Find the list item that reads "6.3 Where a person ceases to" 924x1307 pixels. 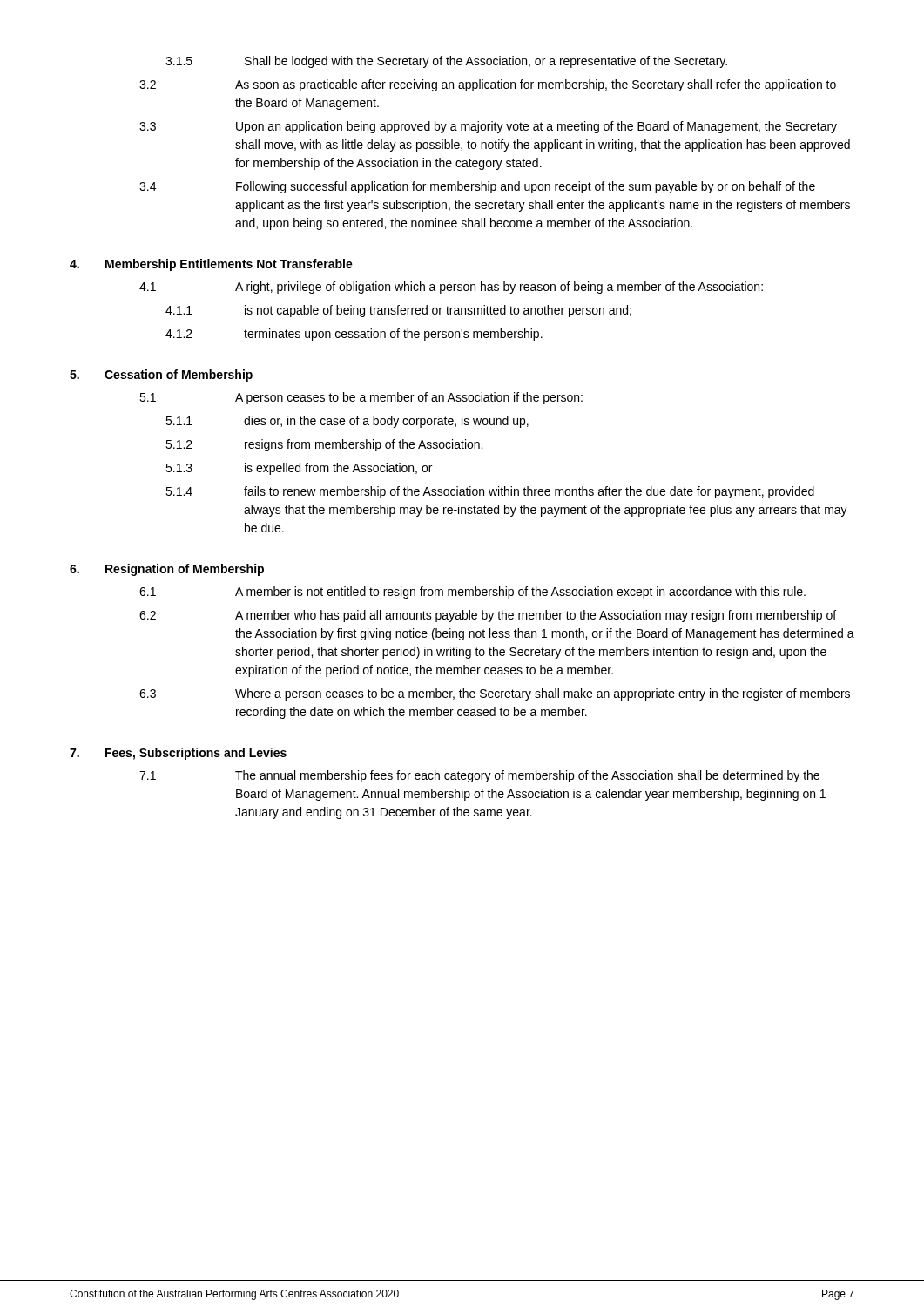(x=497, y=703)
